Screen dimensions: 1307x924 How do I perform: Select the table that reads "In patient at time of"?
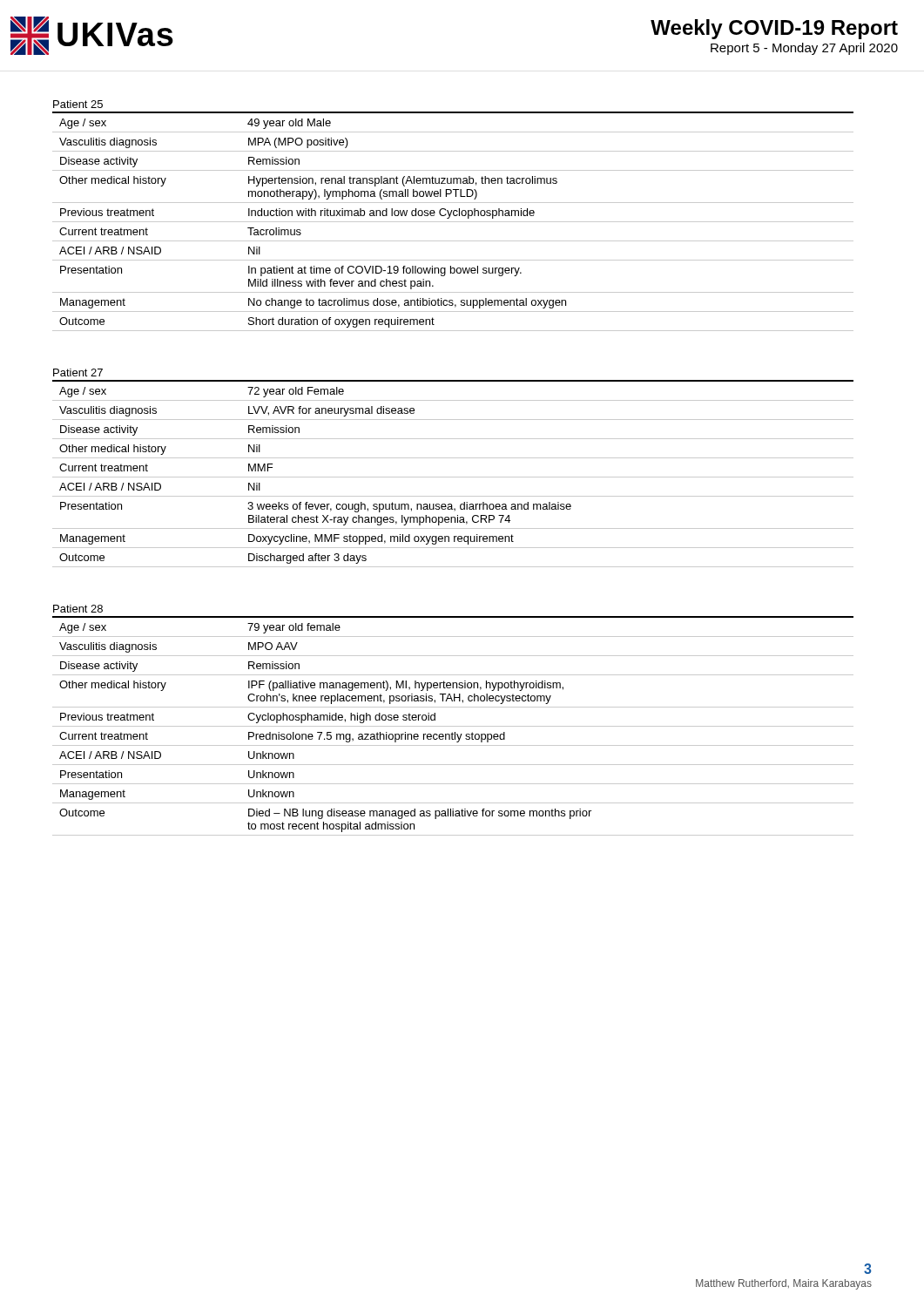pyautogui.click(x=462, y=214)
